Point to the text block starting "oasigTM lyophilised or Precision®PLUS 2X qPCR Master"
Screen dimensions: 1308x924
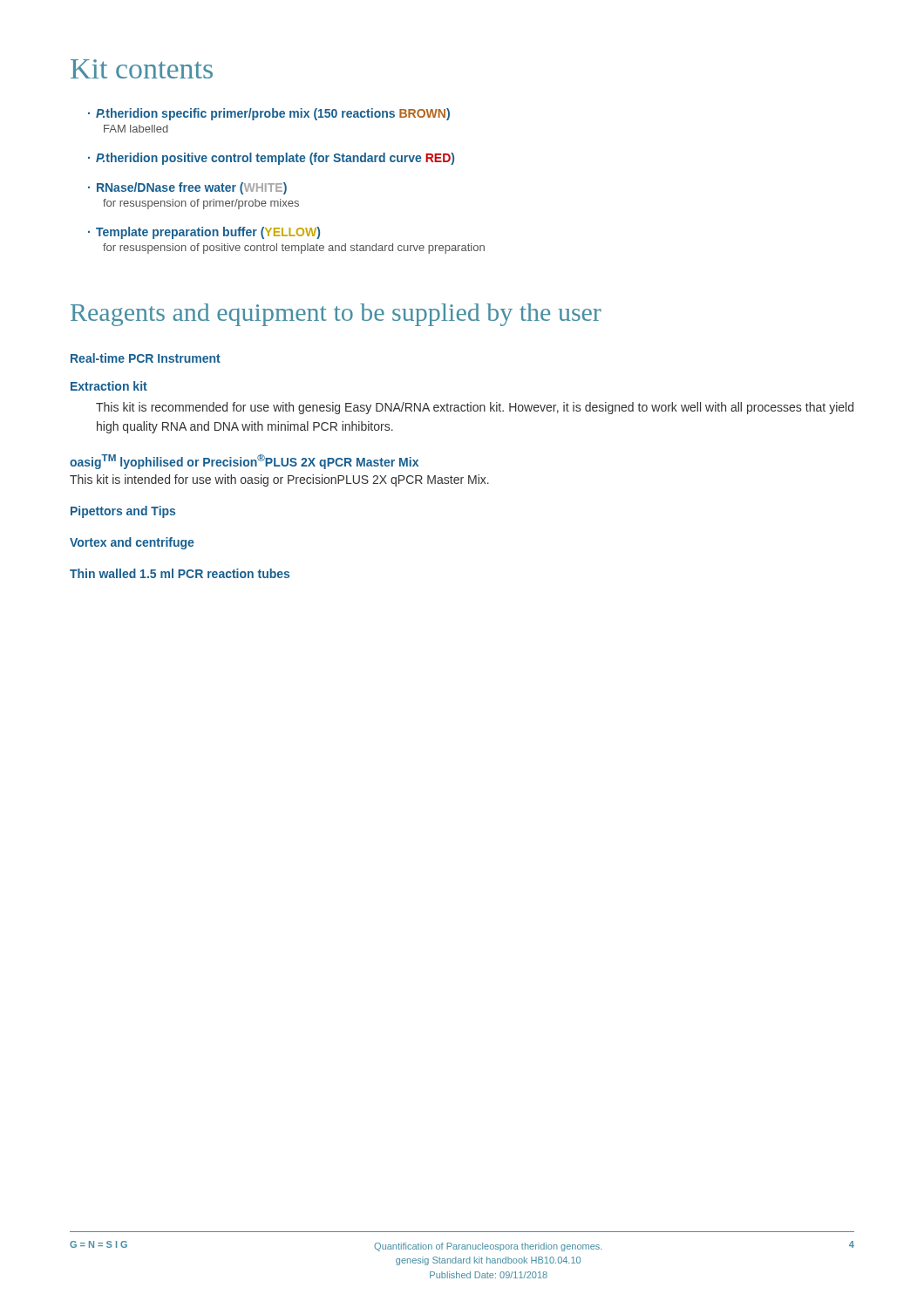[244, 461]
